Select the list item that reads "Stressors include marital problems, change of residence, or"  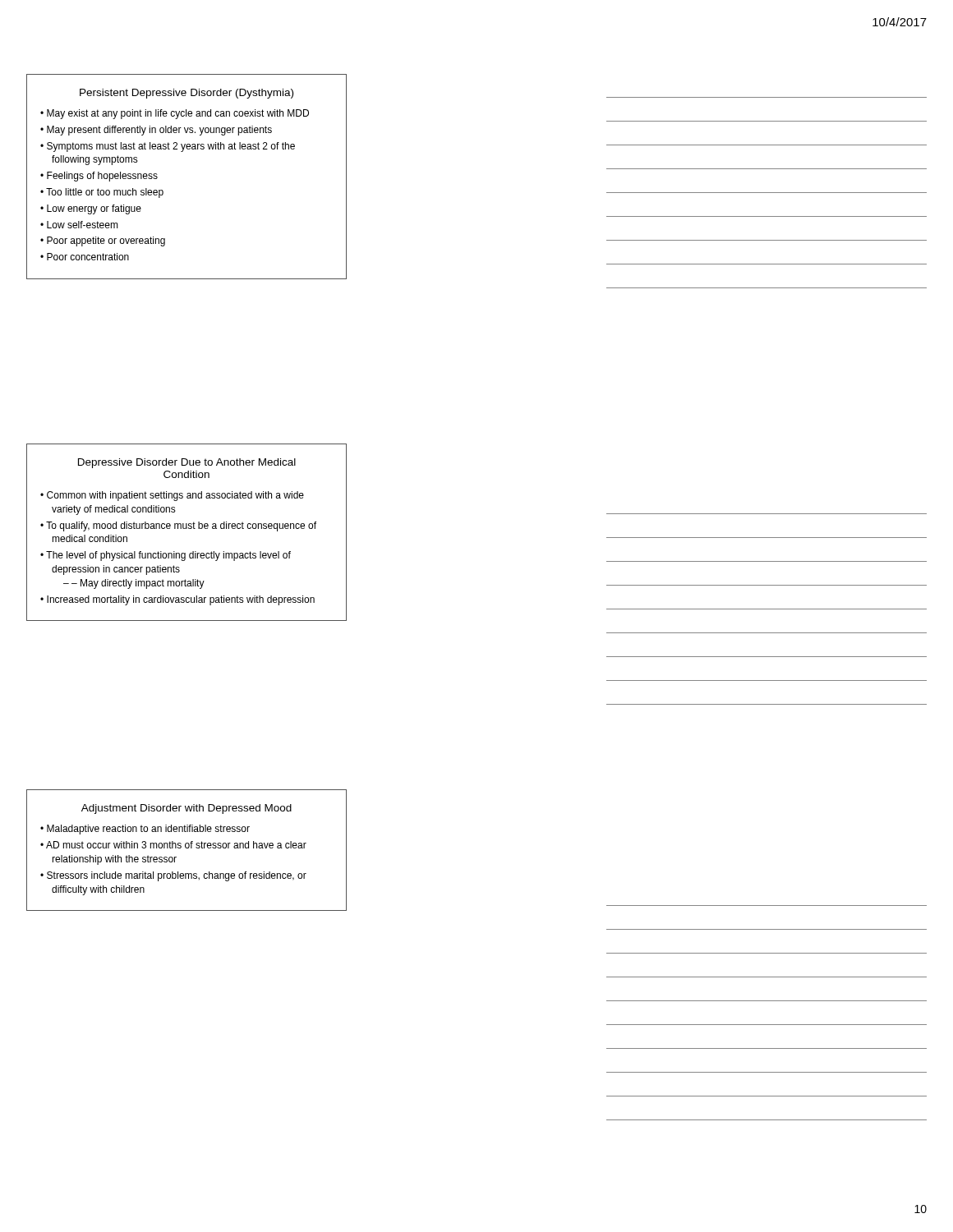click(x=176, y=882)
